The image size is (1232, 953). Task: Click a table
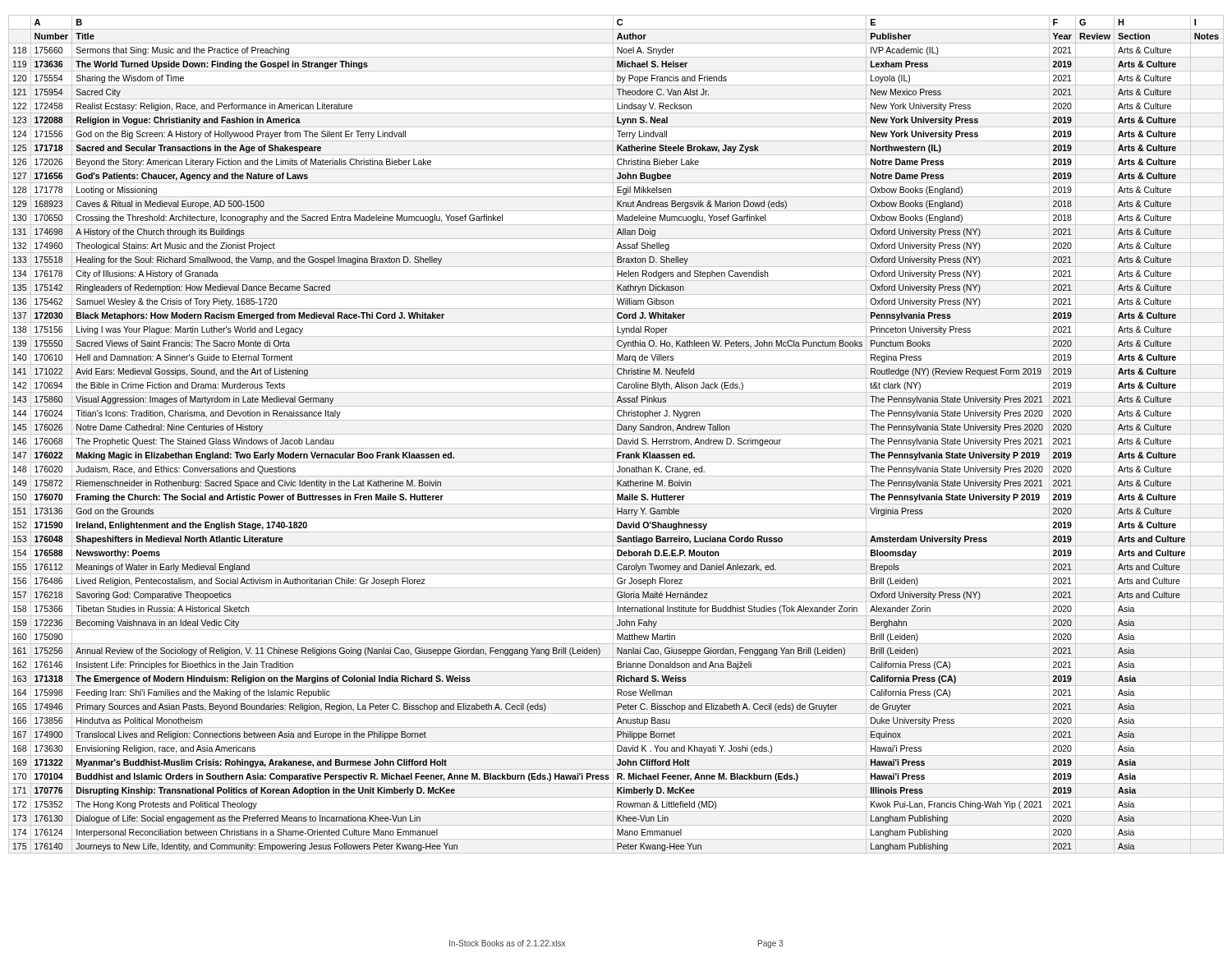[616, 434]
